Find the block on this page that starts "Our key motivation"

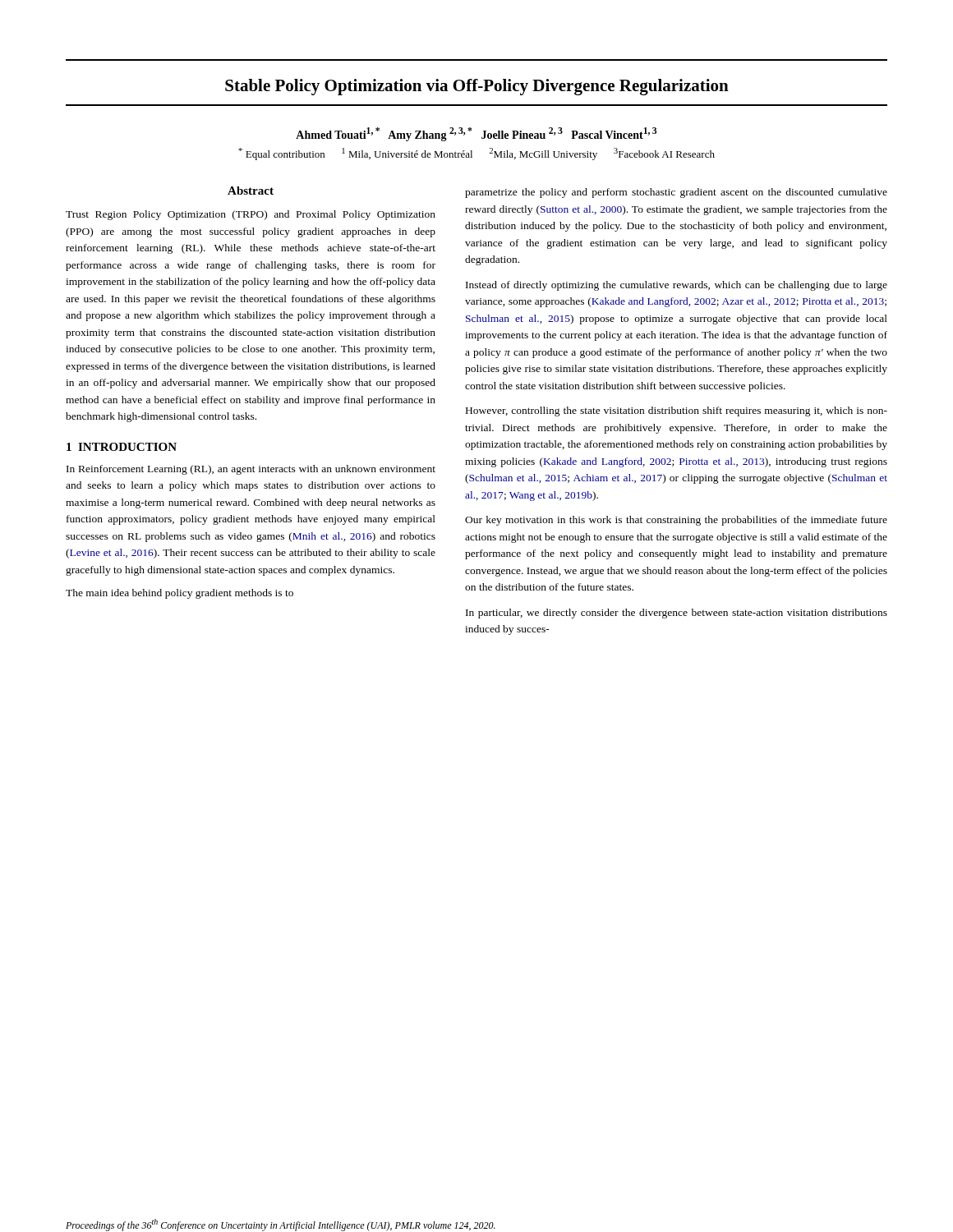coord(676,553)
